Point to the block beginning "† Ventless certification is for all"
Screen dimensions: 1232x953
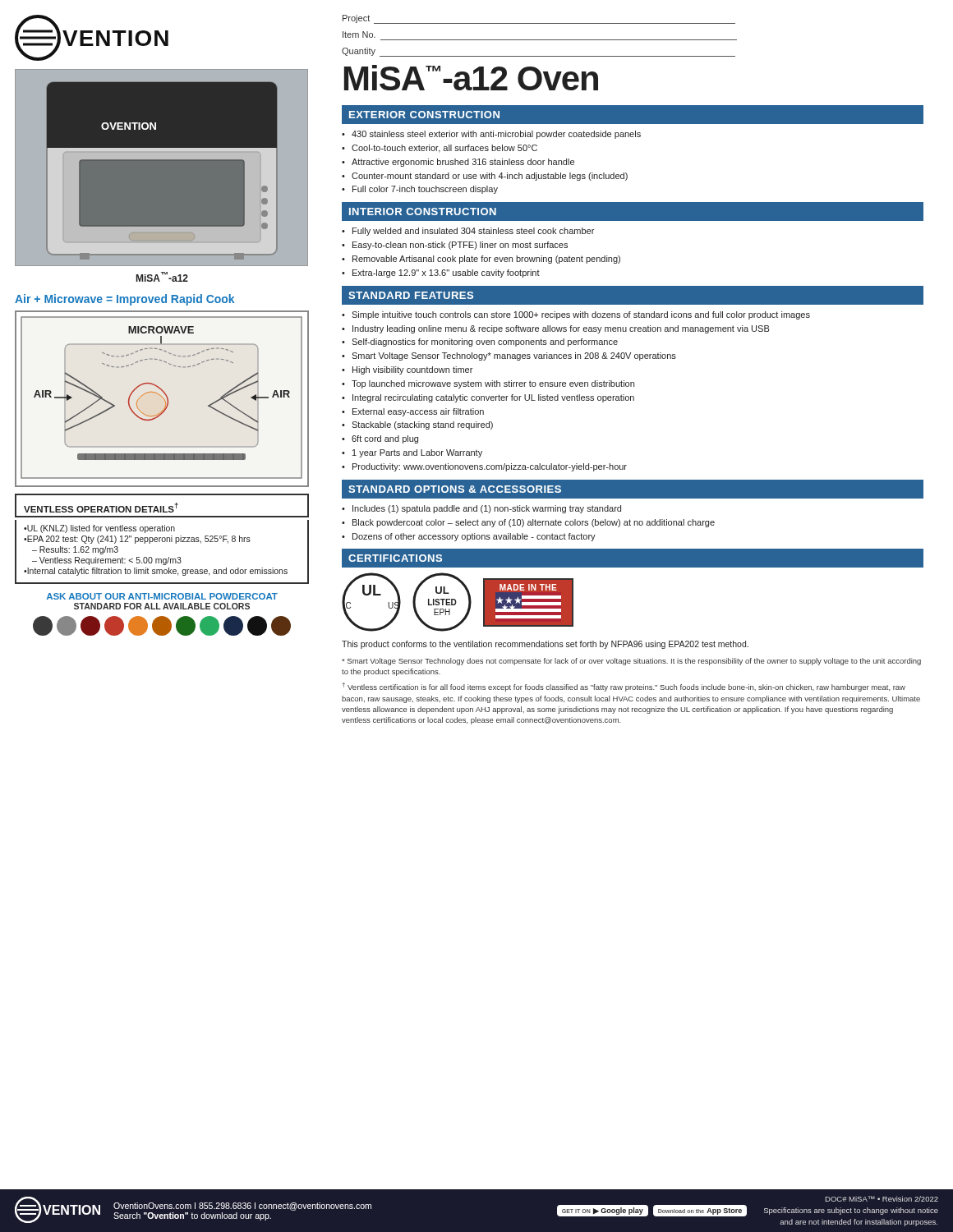tap(631, 703)
